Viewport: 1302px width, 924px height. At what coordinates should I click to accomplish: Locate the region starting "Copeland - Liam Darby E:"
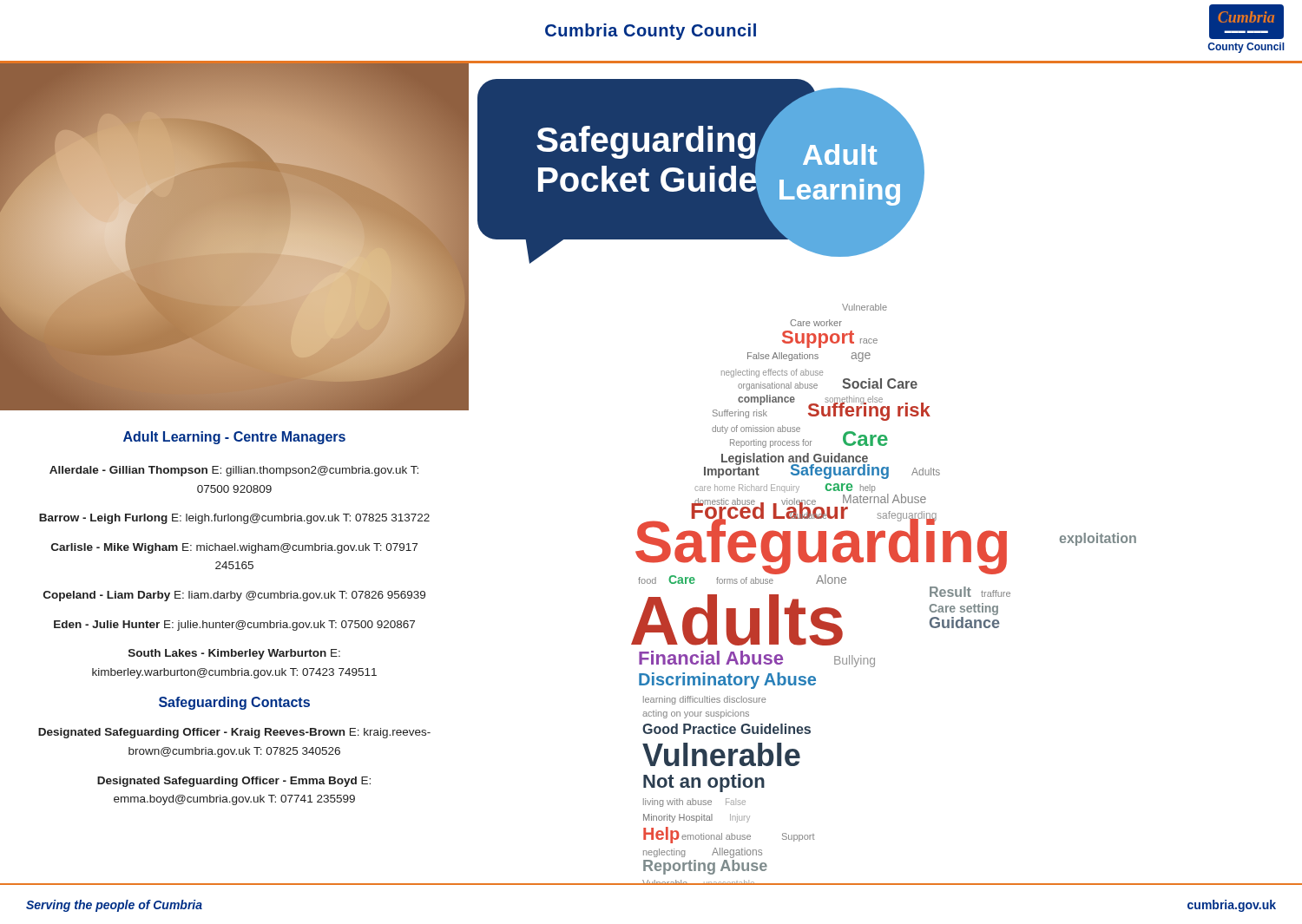click(x=234, y=595)
